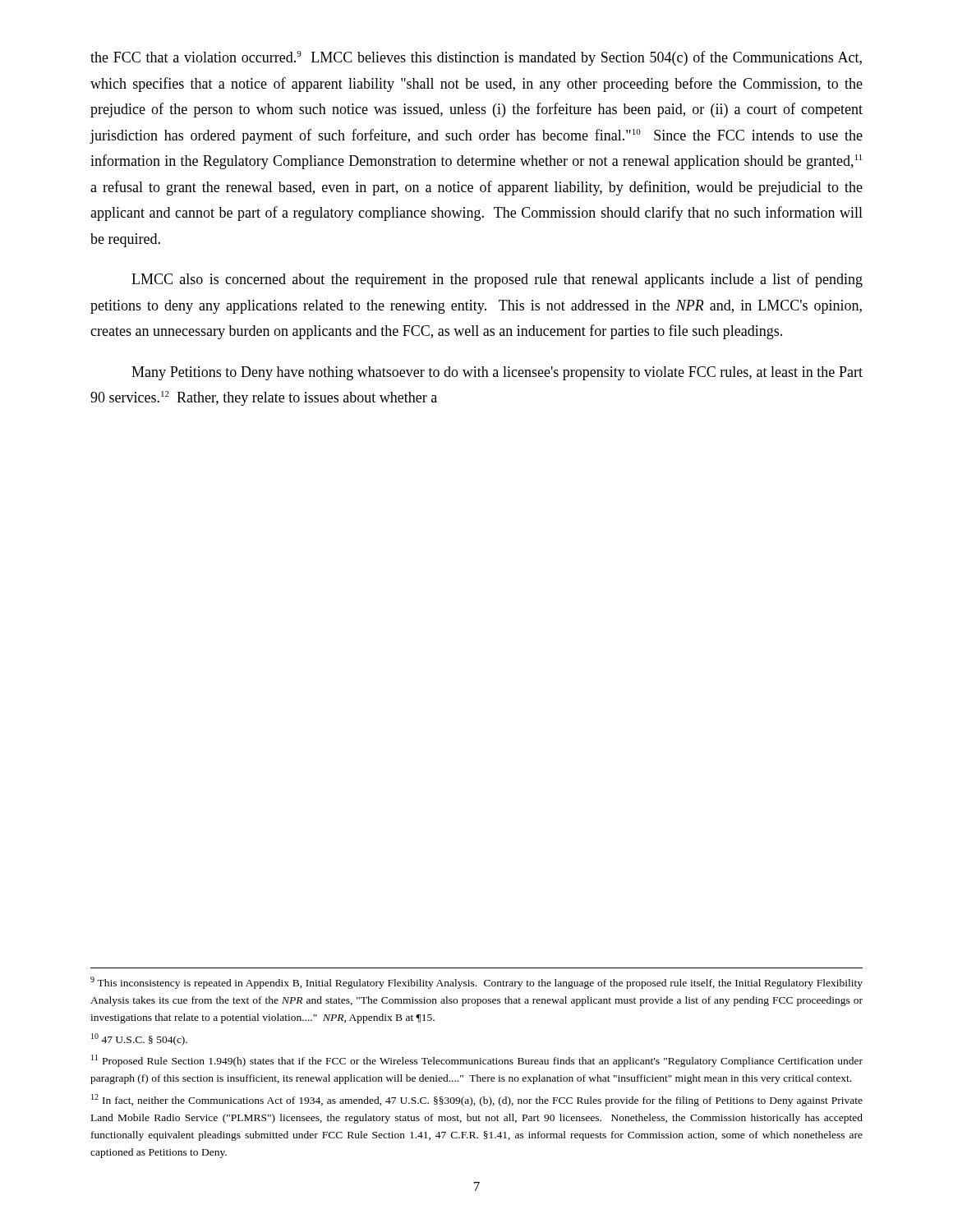The image size is (953, 1232).
Task: Select the text block that says "LMCC also is concerned about the requirement in"
Action: point(476,305)
